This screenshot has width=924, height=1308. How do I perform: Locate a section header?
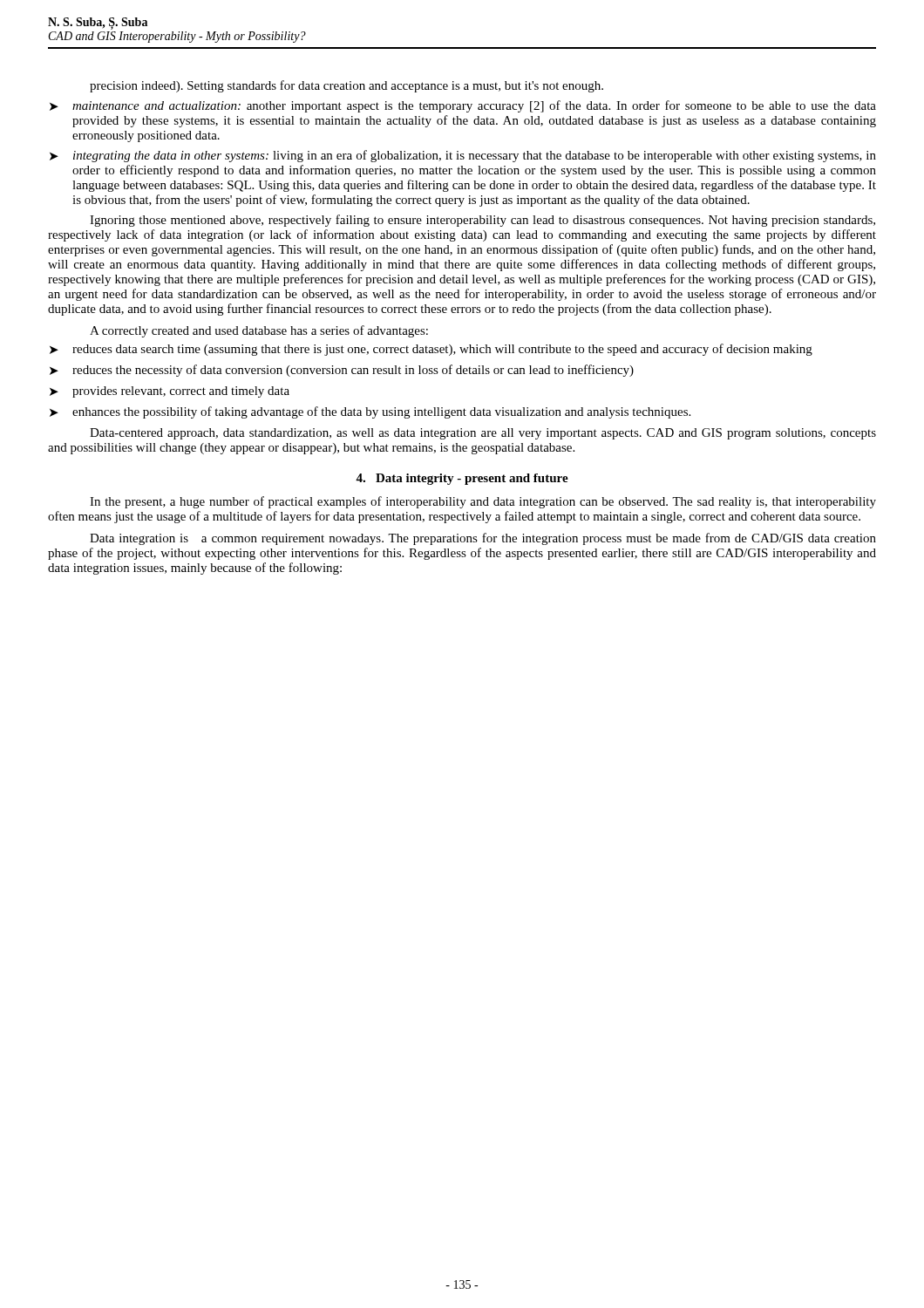tap(462, 478)
